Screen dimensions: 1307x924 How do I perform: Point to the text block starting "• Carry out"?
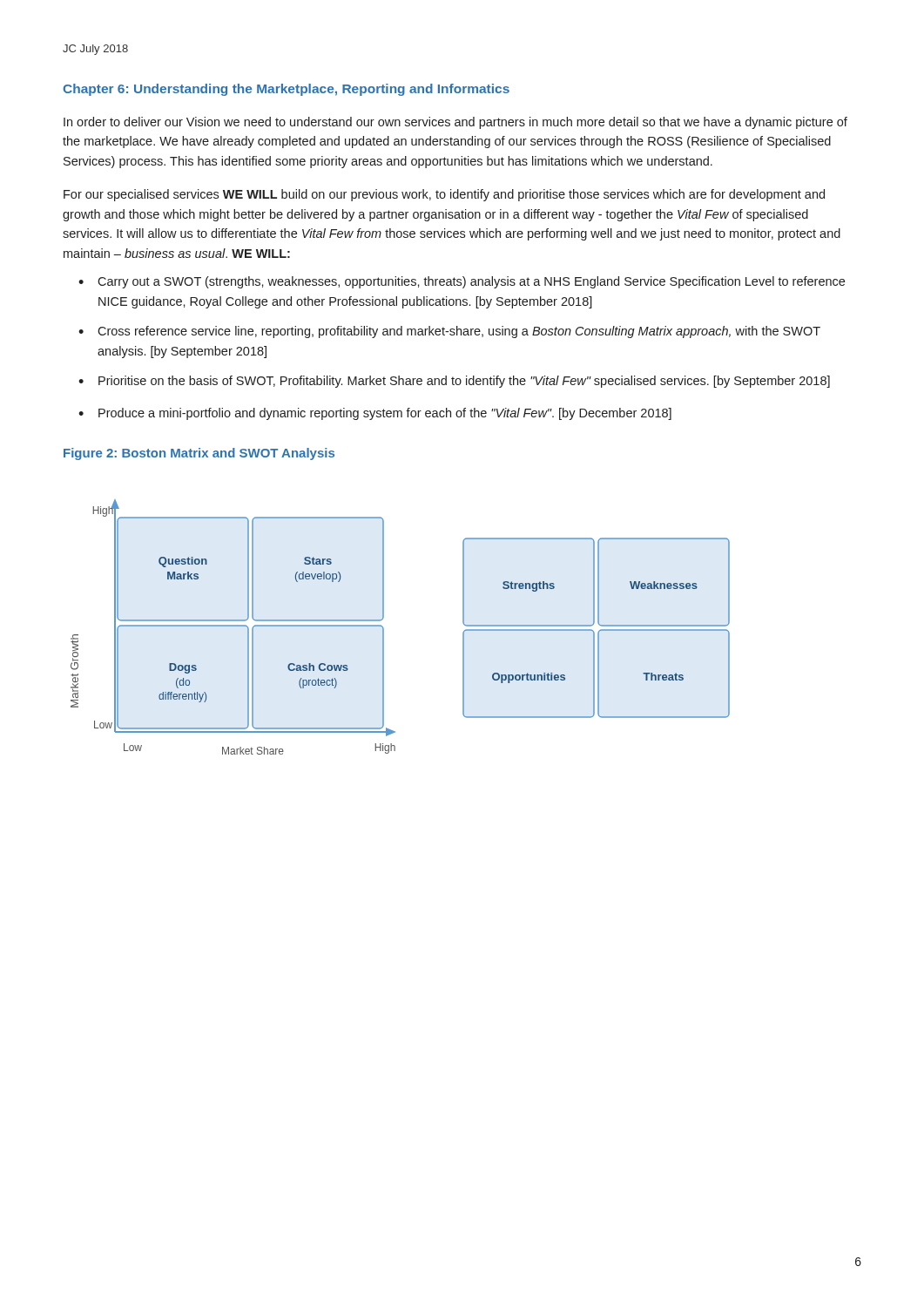470,292
